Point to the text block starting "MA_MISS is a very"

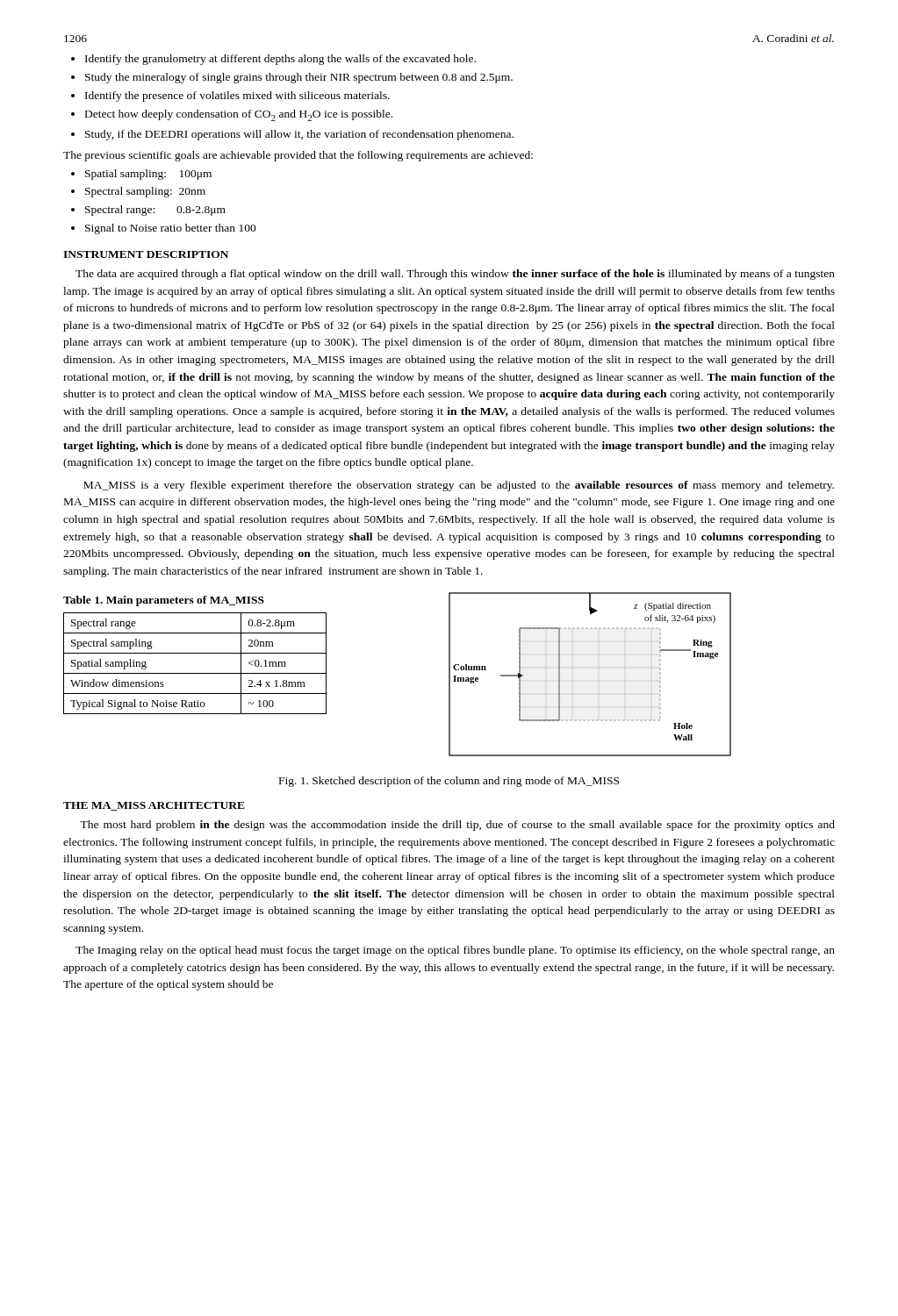(x=449, y=528)
